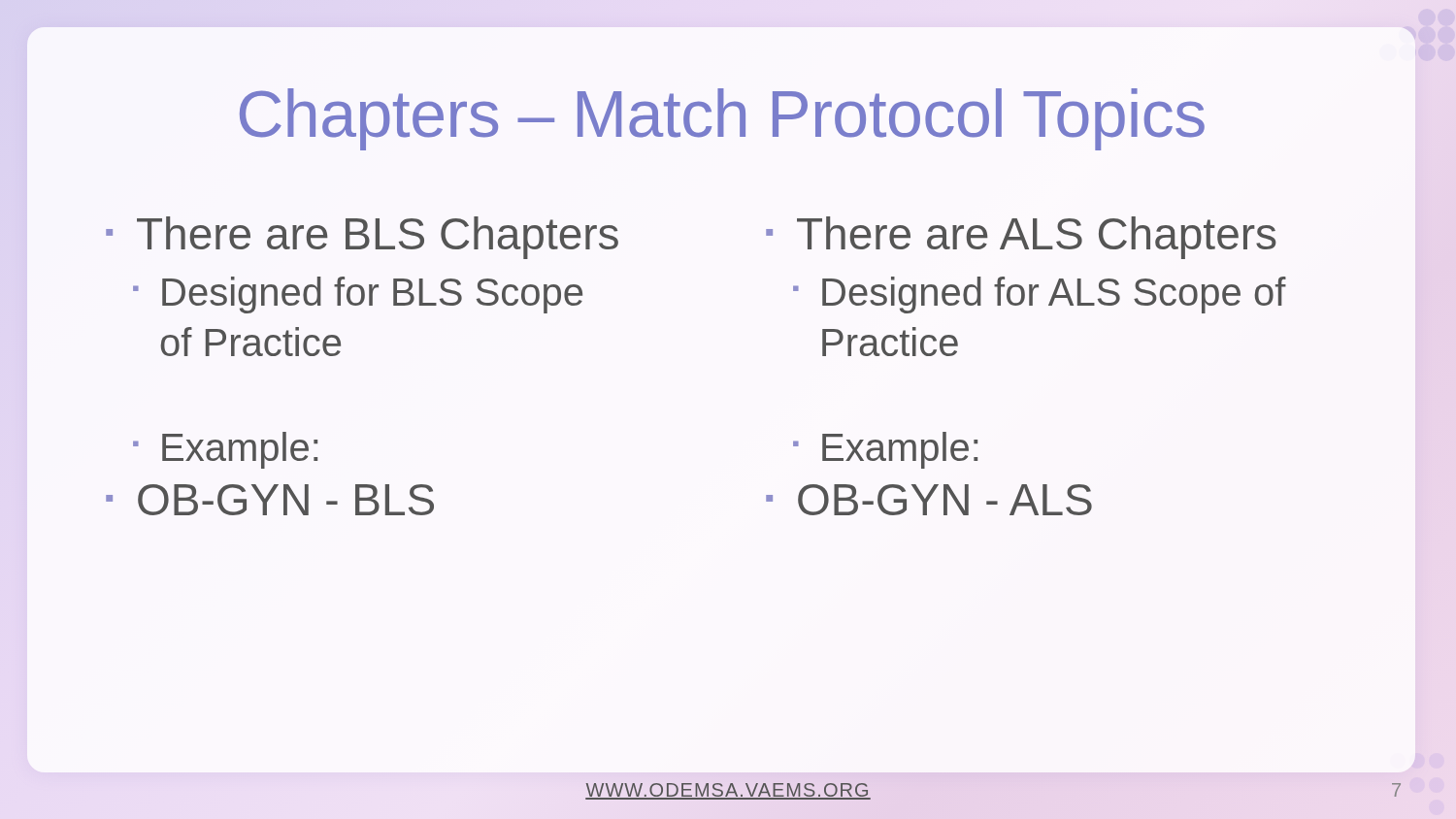Select the list item containing "There are ALS"

coord(1037,234)
